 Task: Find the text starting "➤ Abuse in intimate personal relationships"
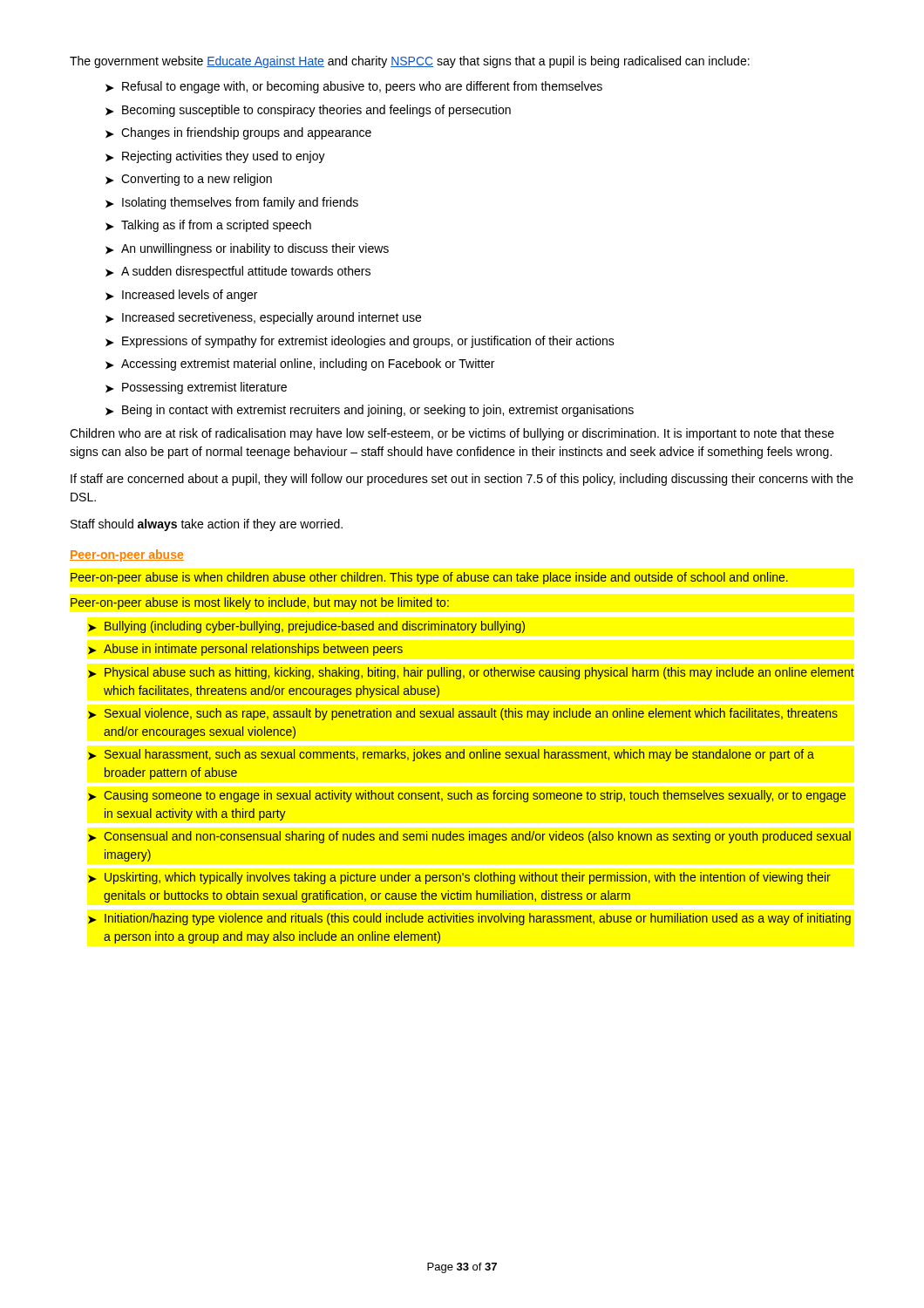pyautogui.click(x=245, y=649)
